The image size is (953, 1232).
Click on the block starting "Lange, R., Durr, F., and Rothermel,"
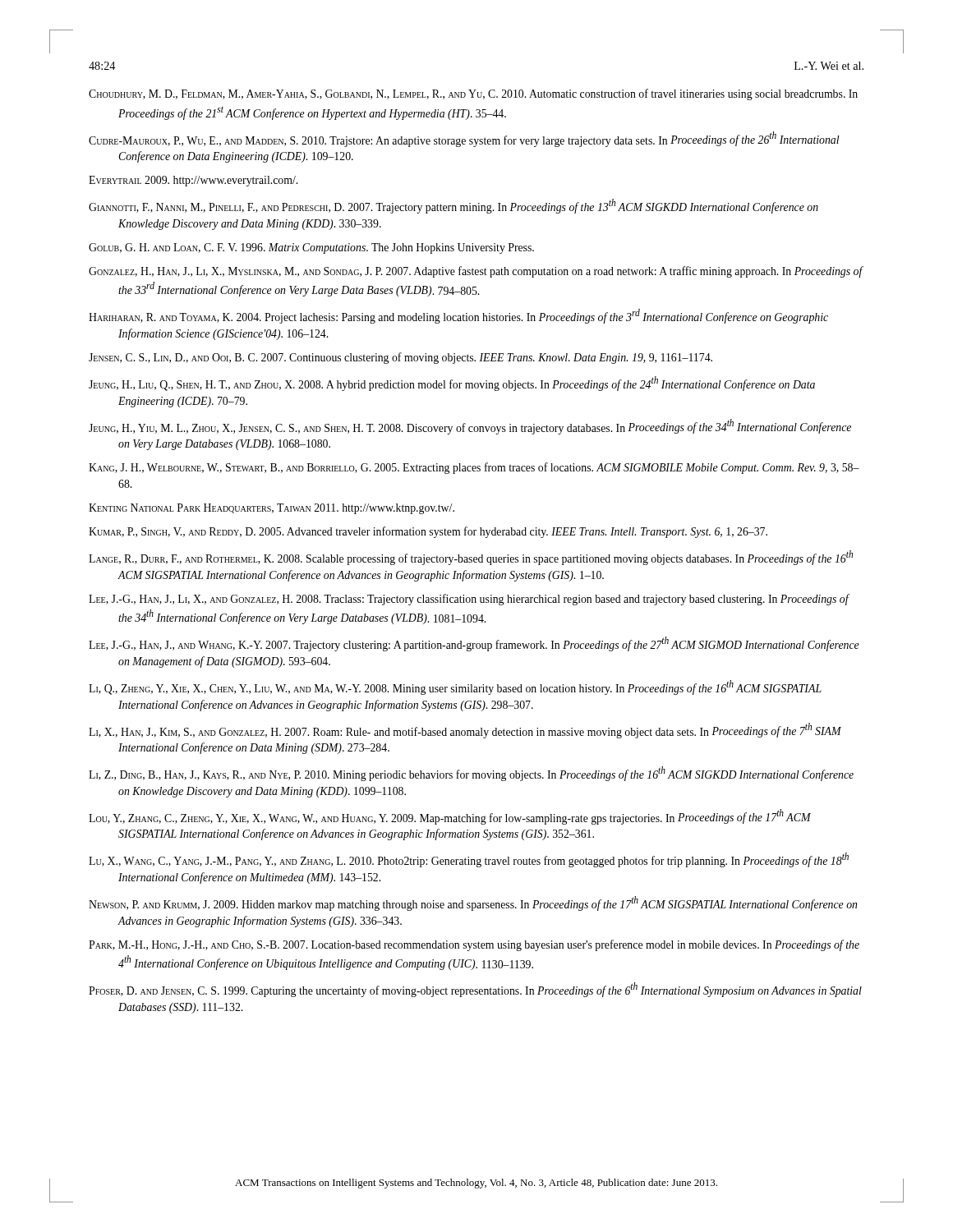tap(471, 565)
